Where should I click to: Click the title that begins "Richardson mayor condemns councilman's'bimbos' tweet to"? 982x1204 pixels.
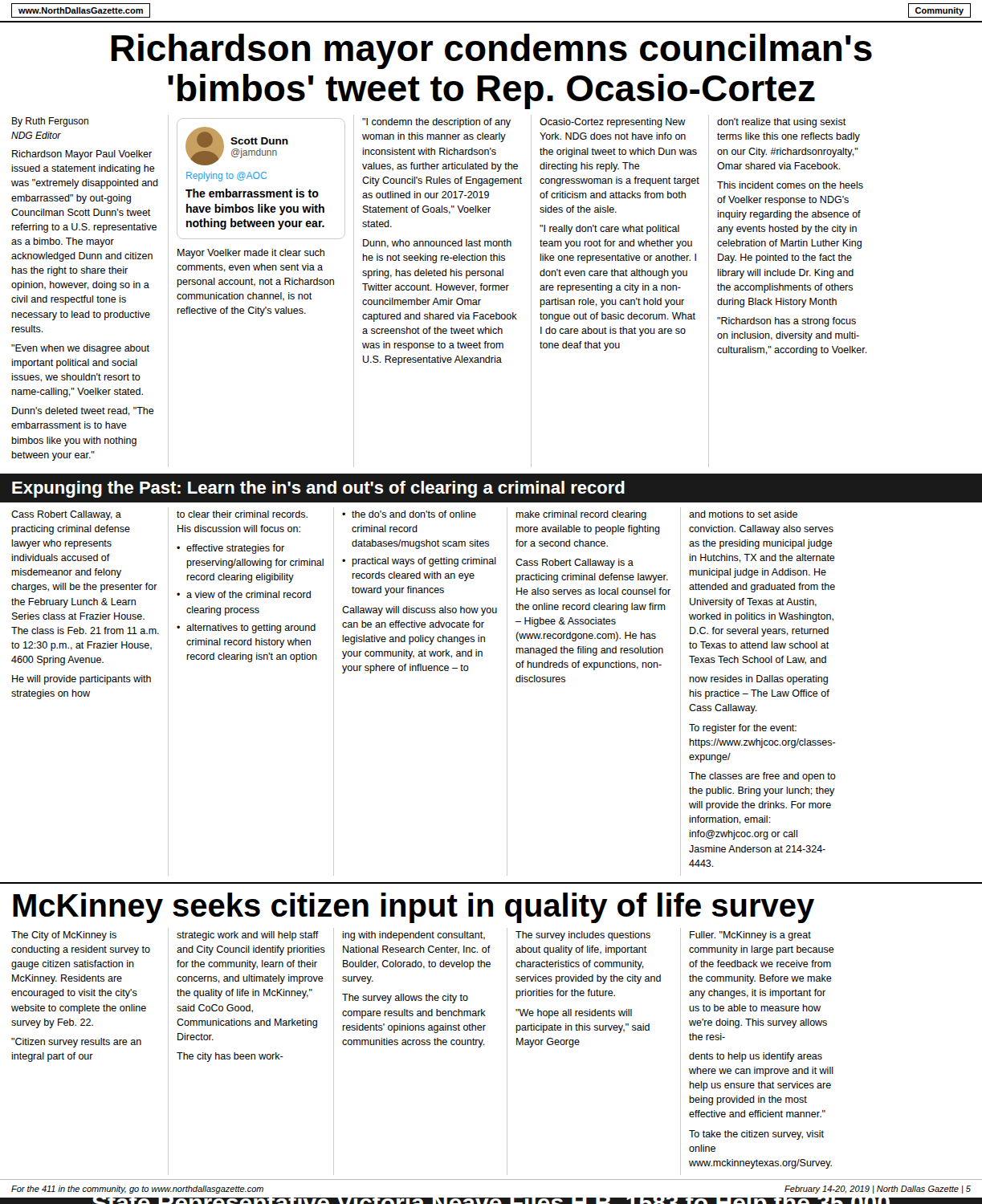[x=491, y=68]
